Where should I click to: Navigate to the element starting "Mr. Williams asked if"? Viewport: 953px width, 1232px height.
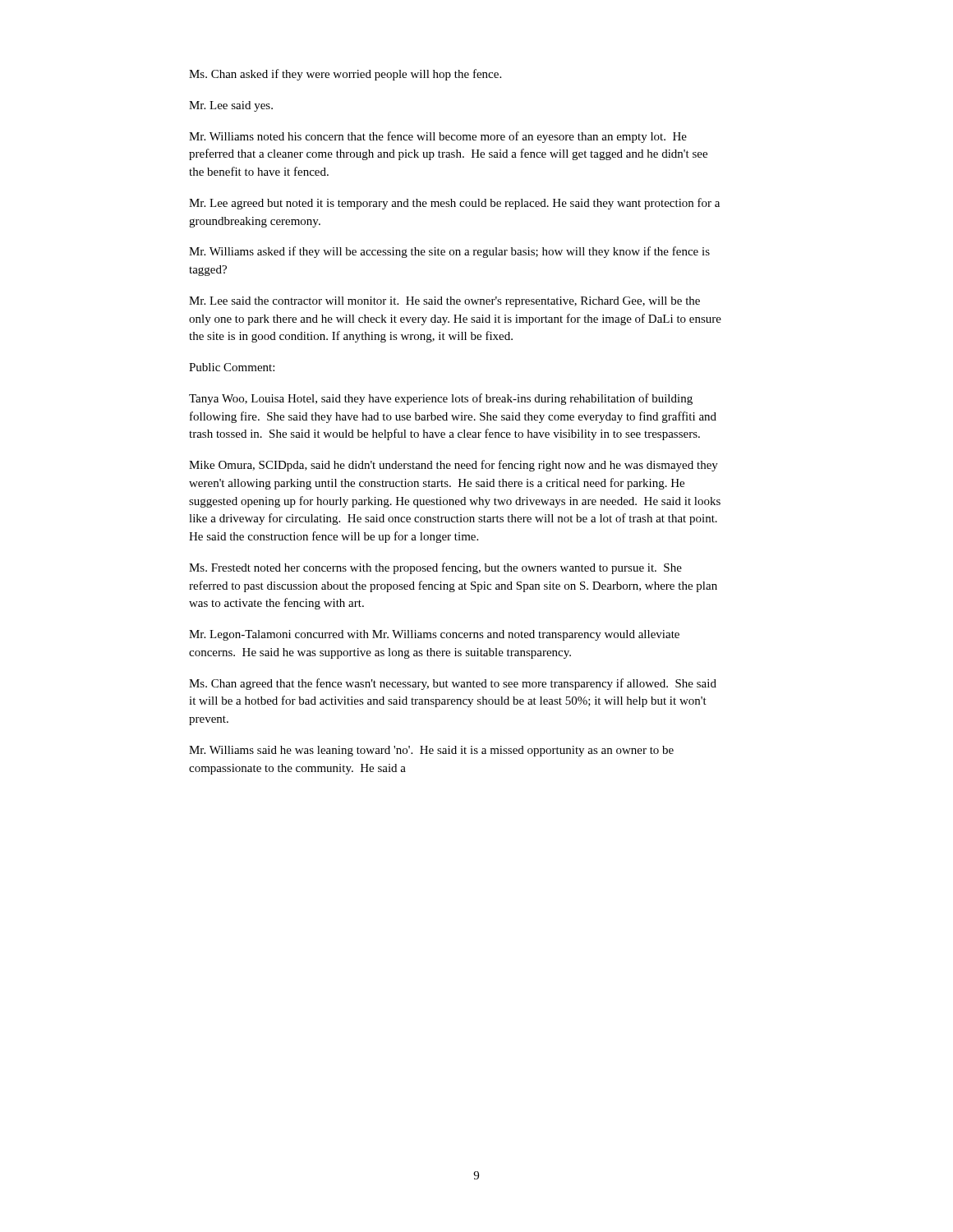(x=449, y=260)
